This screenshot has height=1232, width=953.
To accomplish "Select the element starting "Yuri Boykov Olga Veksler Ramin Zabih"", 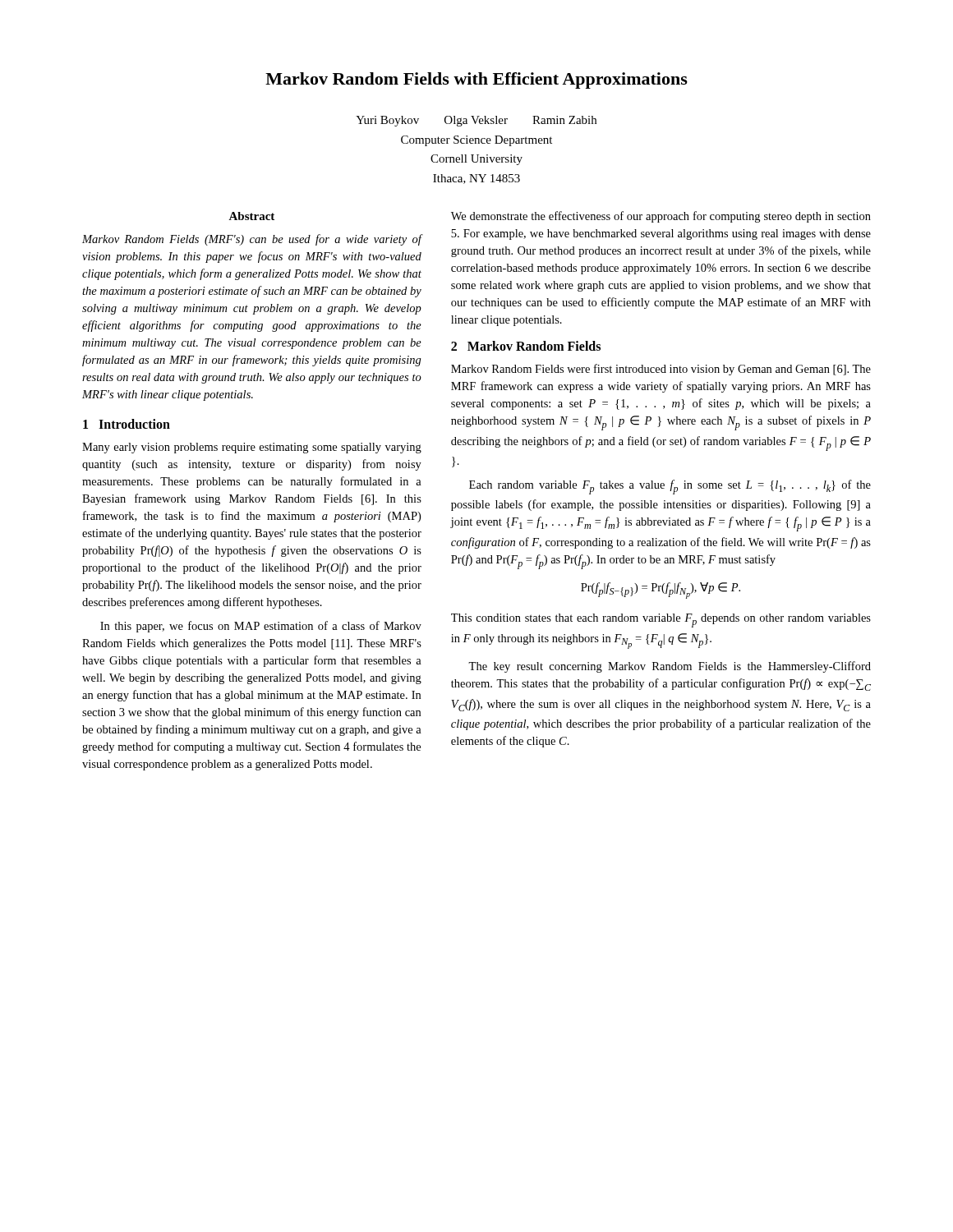I will point(476,120).
